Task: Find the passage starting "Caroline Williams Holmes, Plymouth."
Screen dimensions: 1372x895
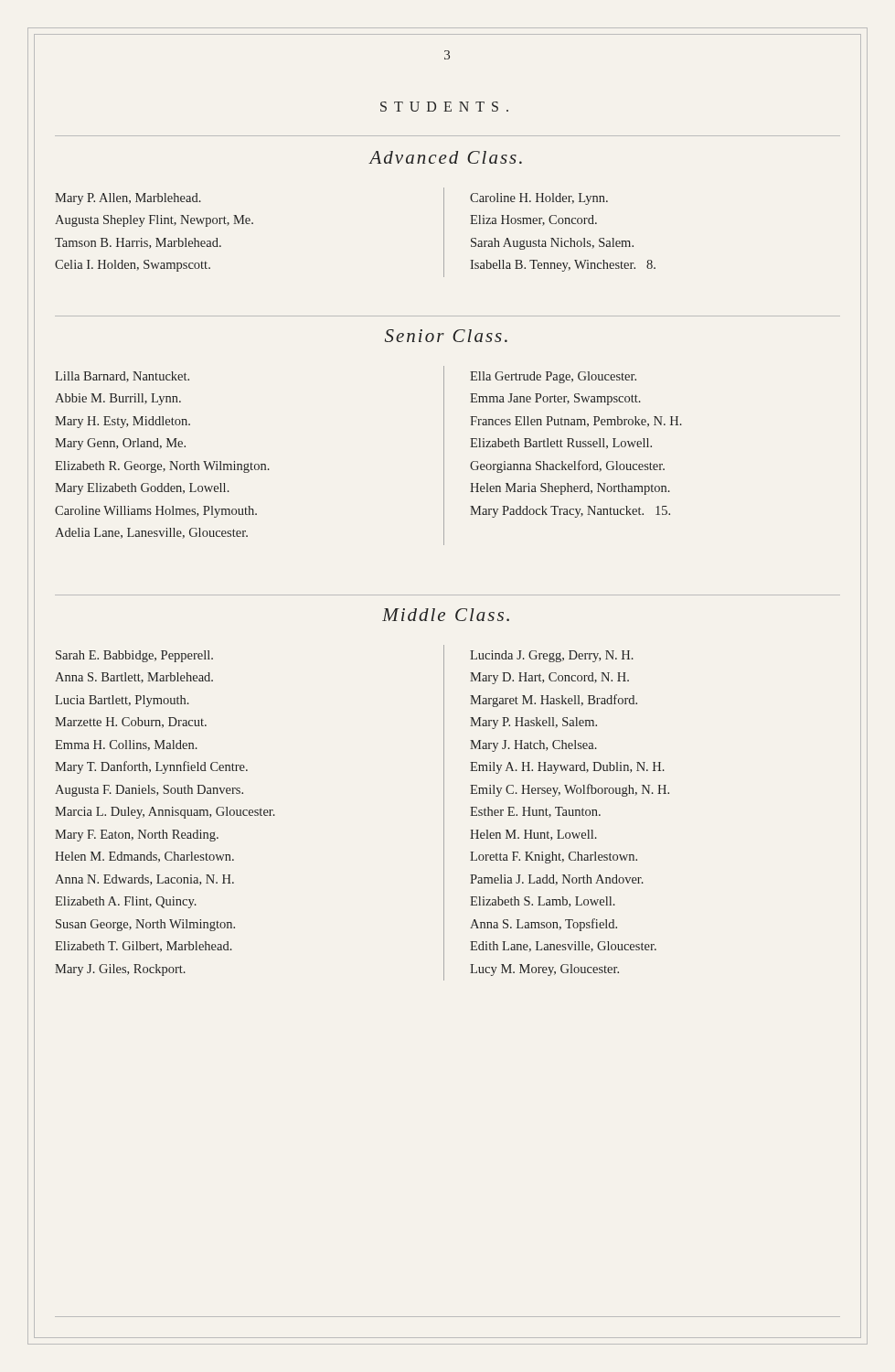Action: (x=240, y=510)
